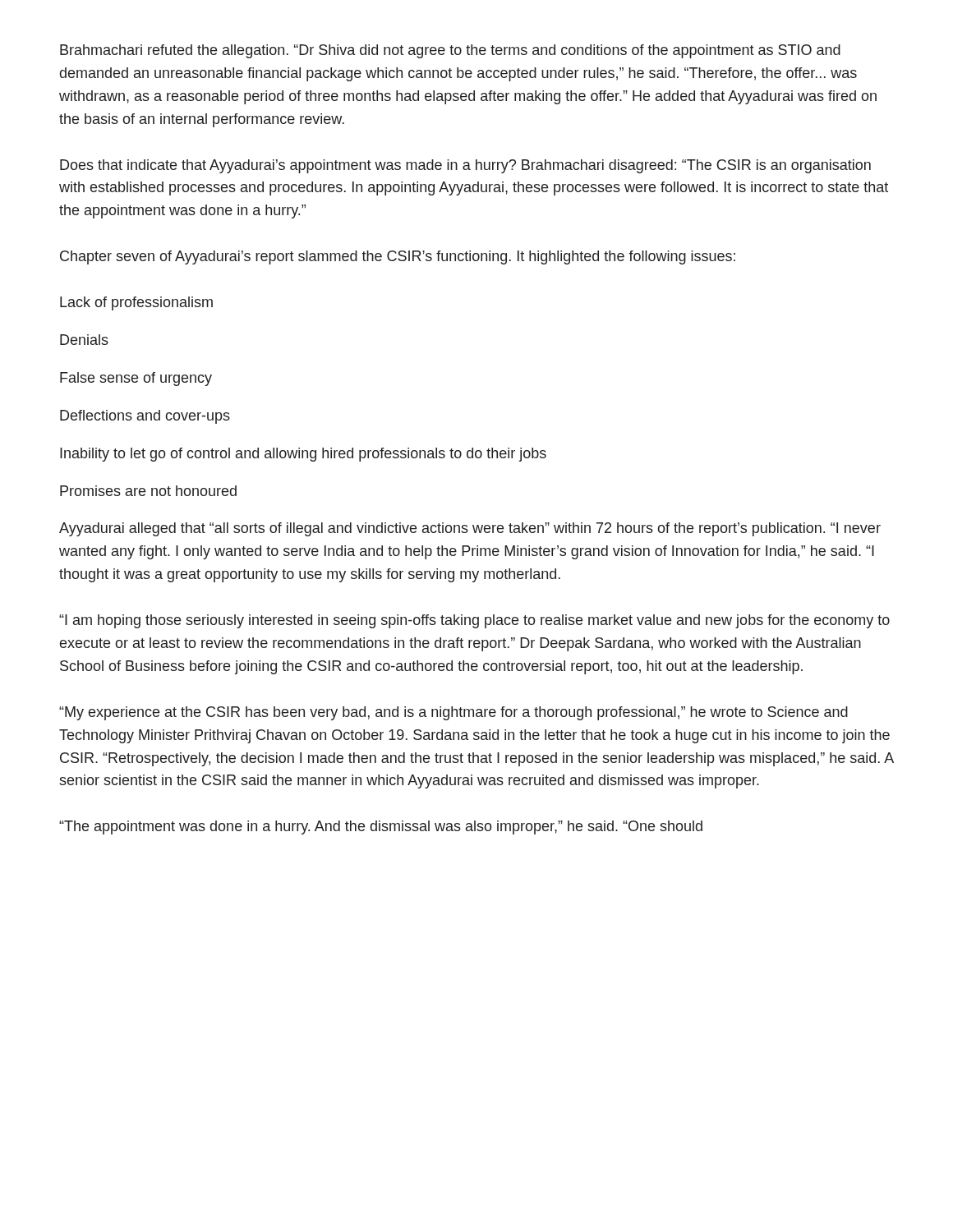Navigate to the block starting "Deflections and cover-ups"
The width and height of the screenshot is (953, 1232).
145,415
